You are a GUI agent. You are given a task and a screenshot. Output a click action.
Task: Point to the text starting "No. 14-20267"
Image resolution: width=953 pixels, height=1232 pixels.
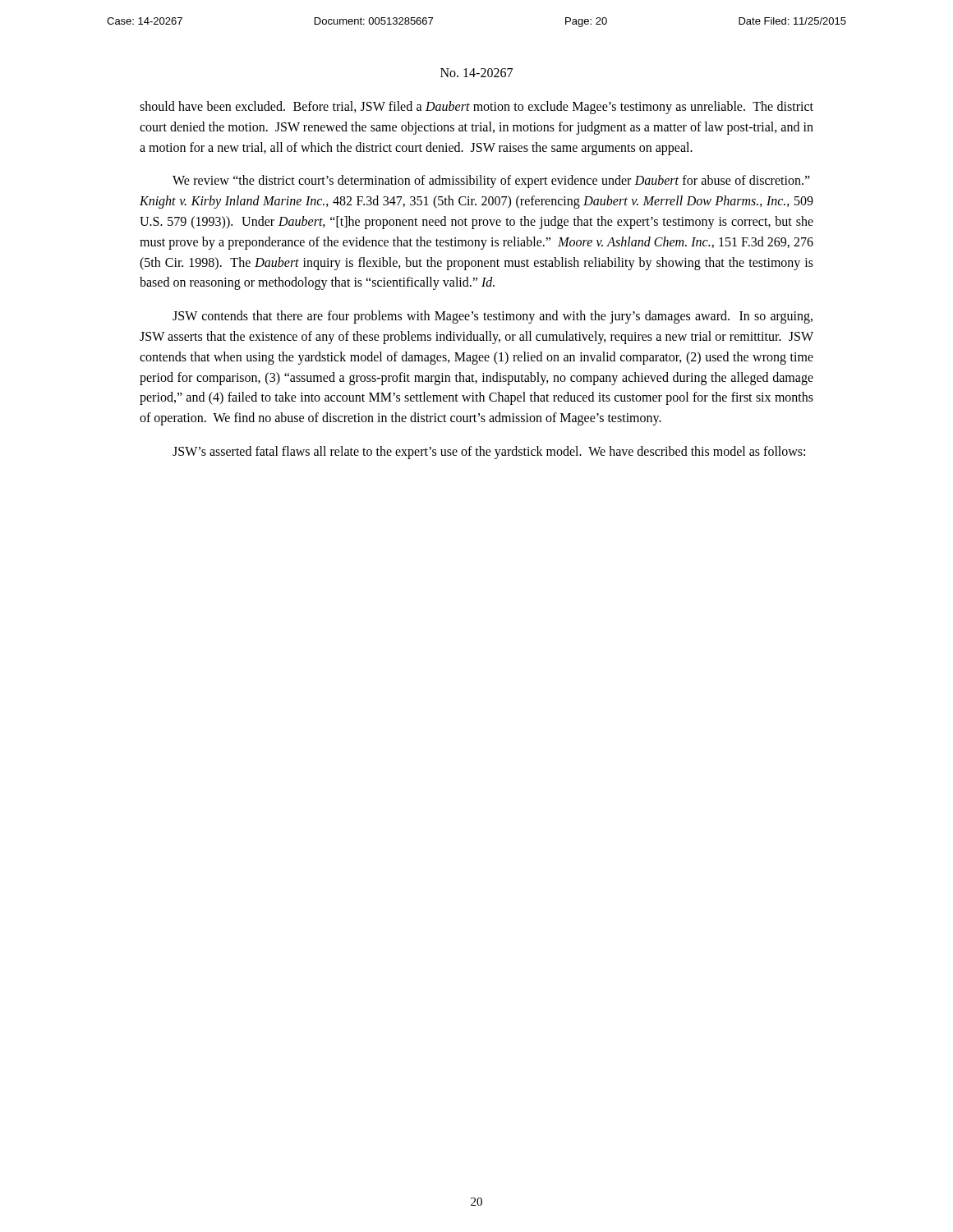[476, 73]
